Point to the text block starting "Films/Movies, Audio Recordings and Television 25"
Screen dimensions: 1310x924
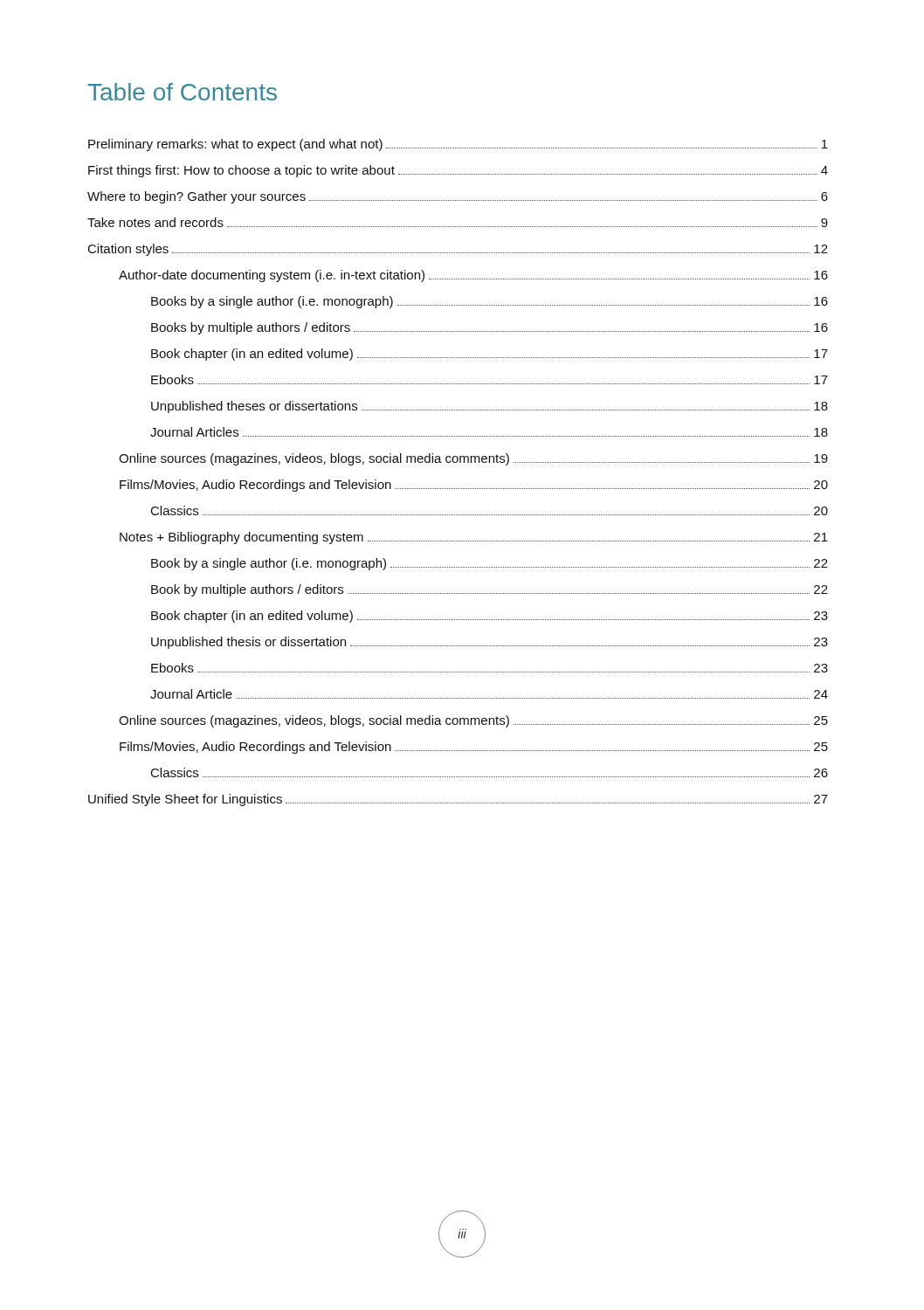[473, 747]
